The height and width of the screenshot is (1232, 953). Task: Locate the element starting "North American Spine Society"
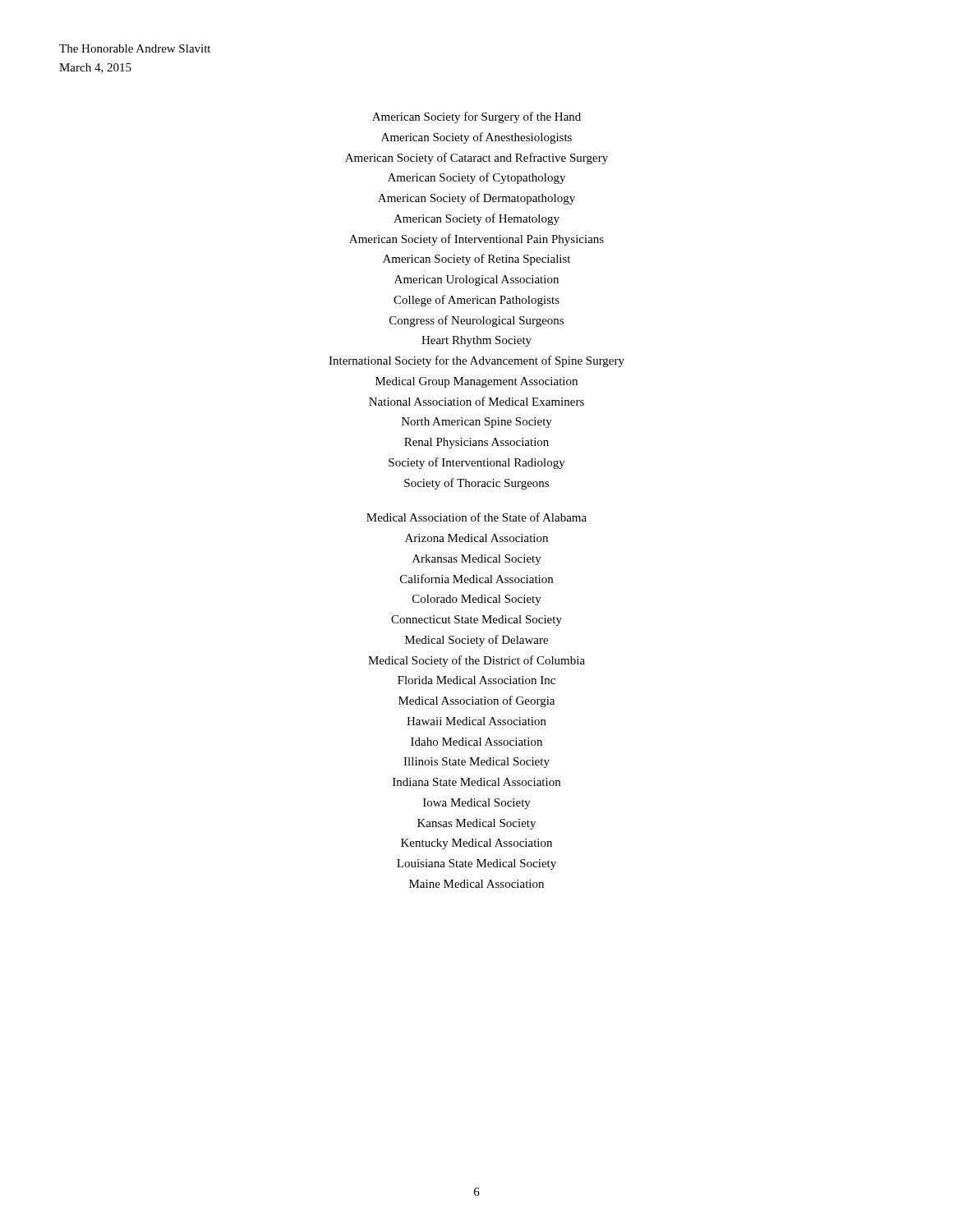[476, 422]
